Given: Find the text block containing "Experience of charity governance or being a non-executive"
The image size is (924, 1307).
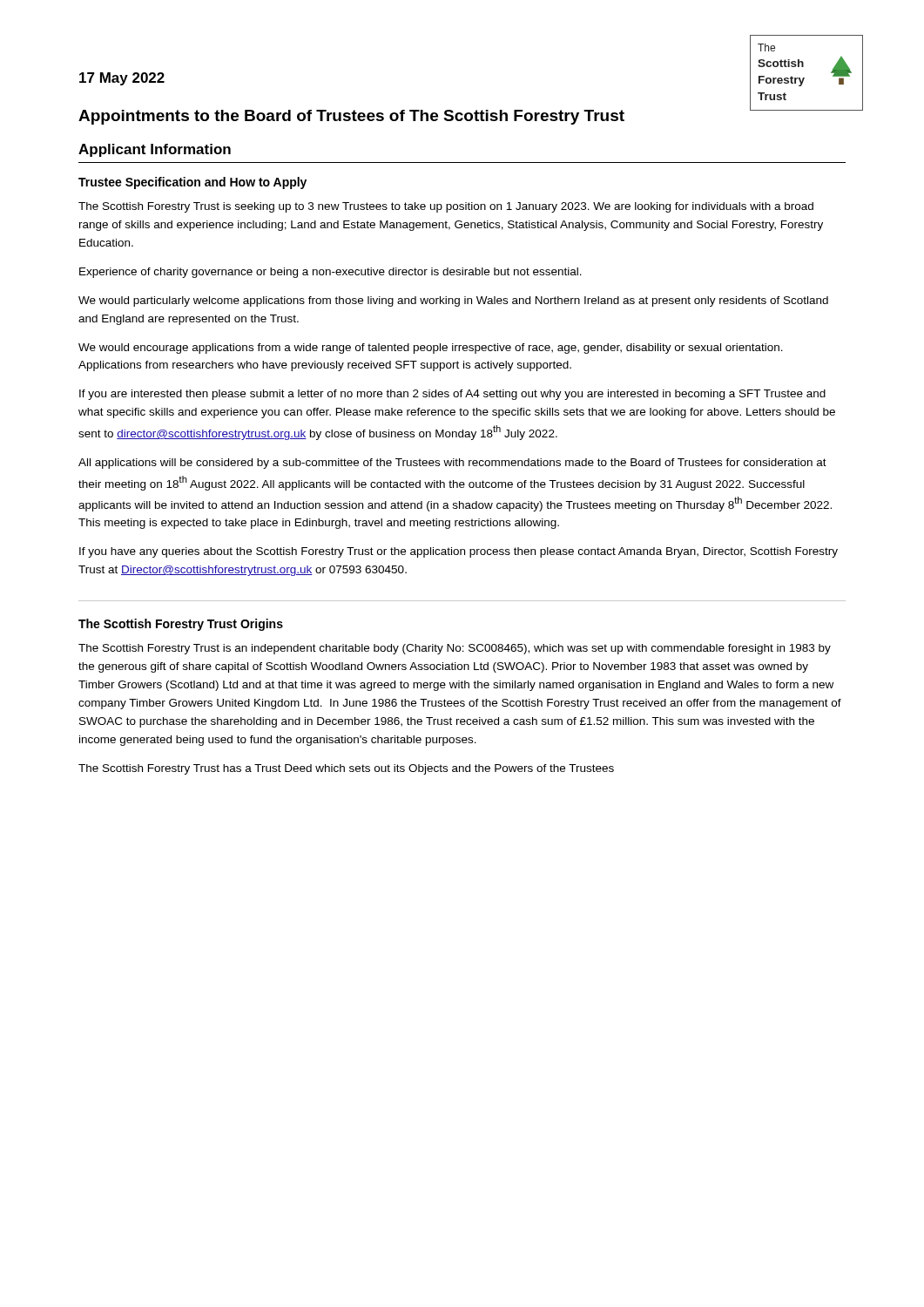Looking at the screenshot, I should coord(462,272).
